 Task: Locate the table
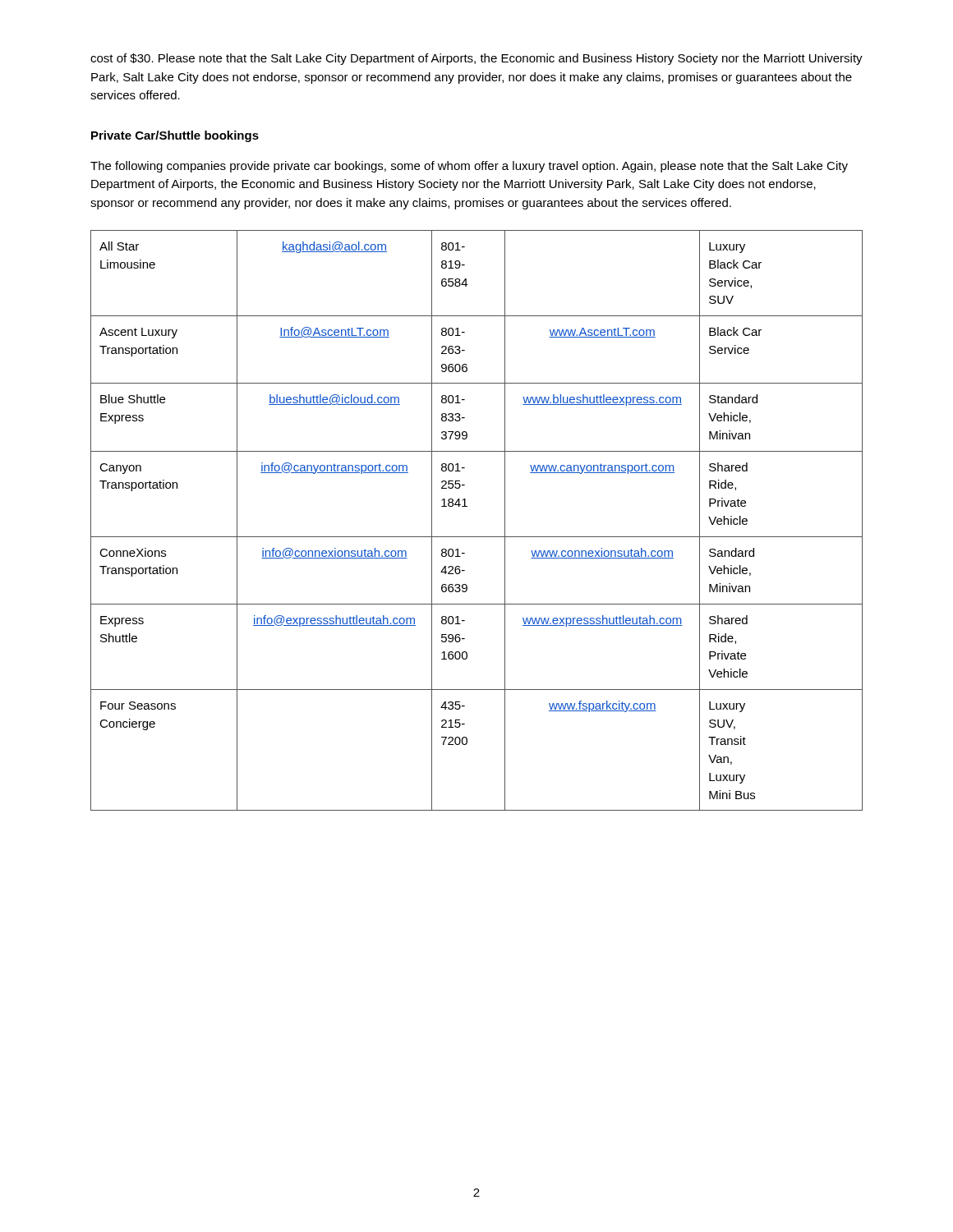[476, 520]
